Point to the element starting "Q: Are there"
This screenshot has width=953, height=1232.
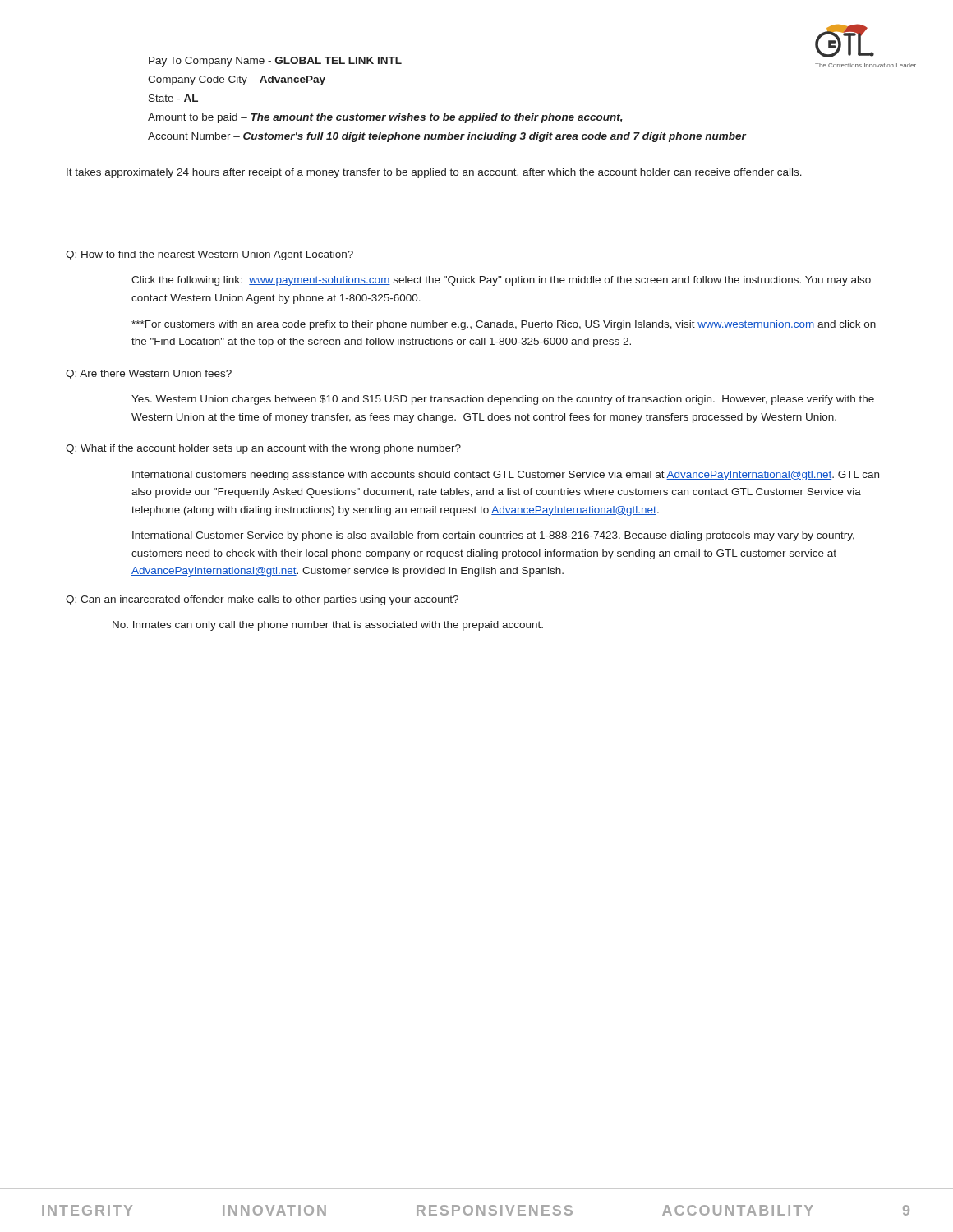(149, 373)
